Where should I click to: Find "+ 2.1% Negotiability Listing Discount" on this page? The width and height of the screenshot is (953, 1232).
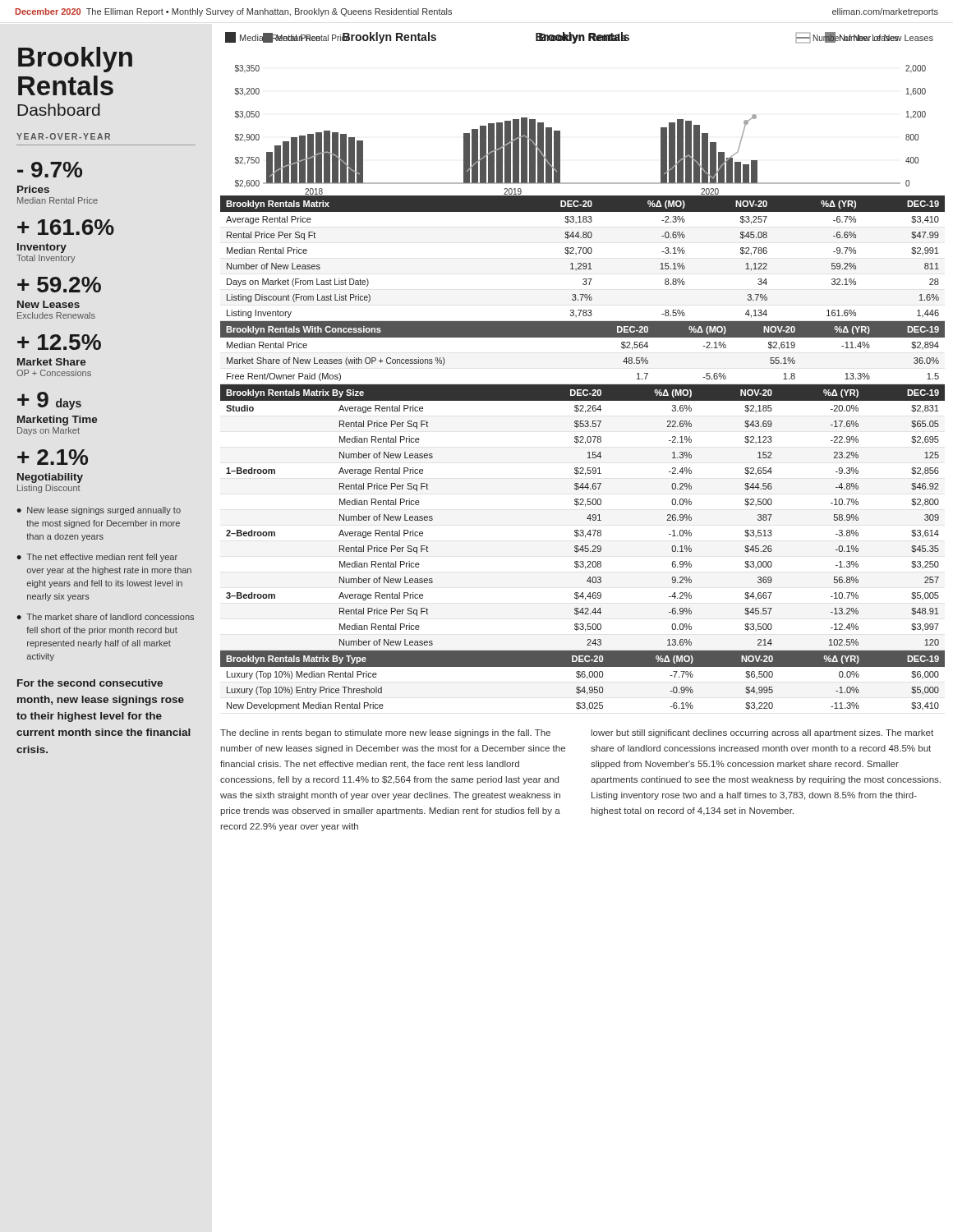pos(53,471)
